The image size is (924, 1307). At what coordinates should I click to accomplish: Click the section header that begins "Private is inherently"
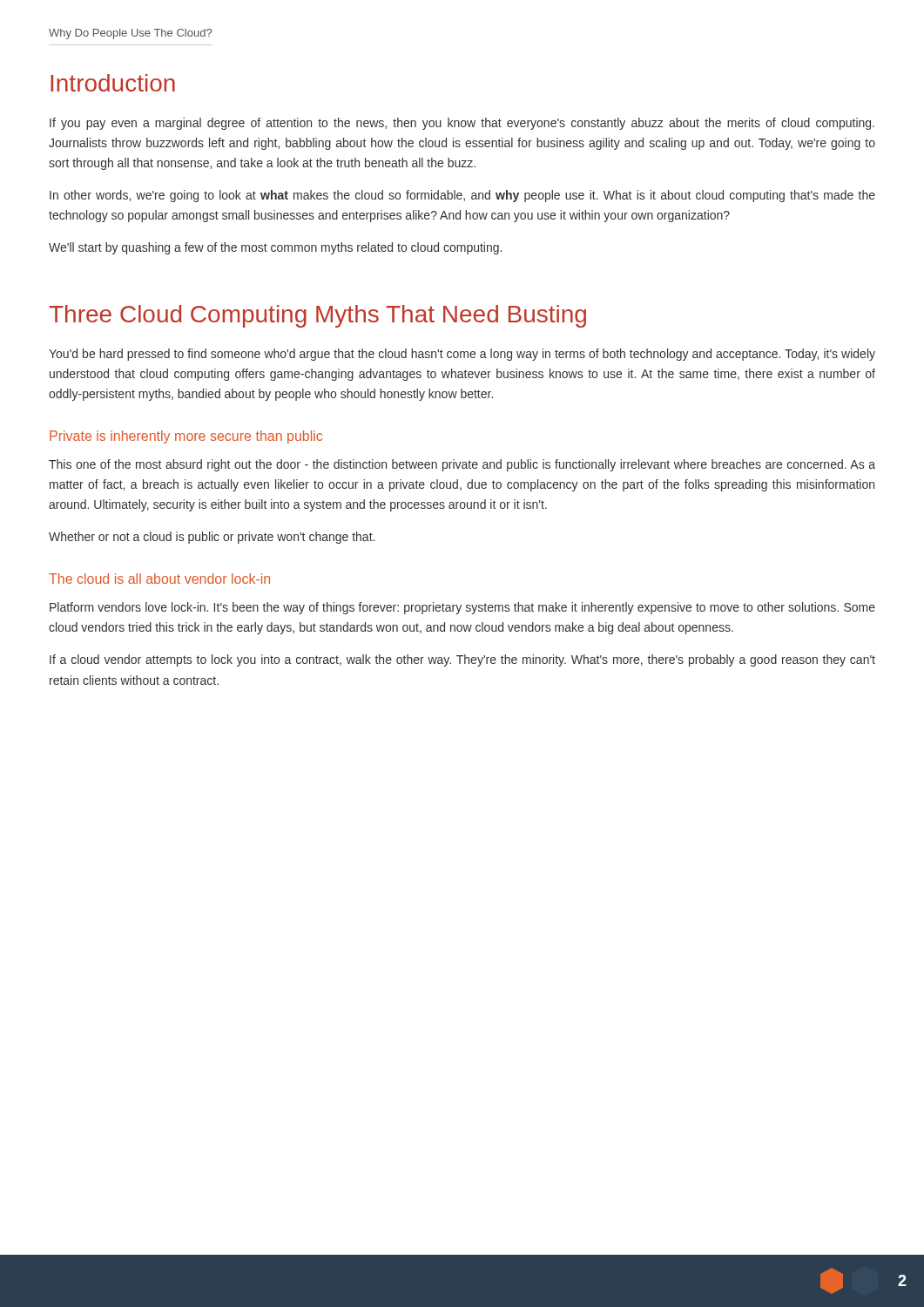click(186, 437)
